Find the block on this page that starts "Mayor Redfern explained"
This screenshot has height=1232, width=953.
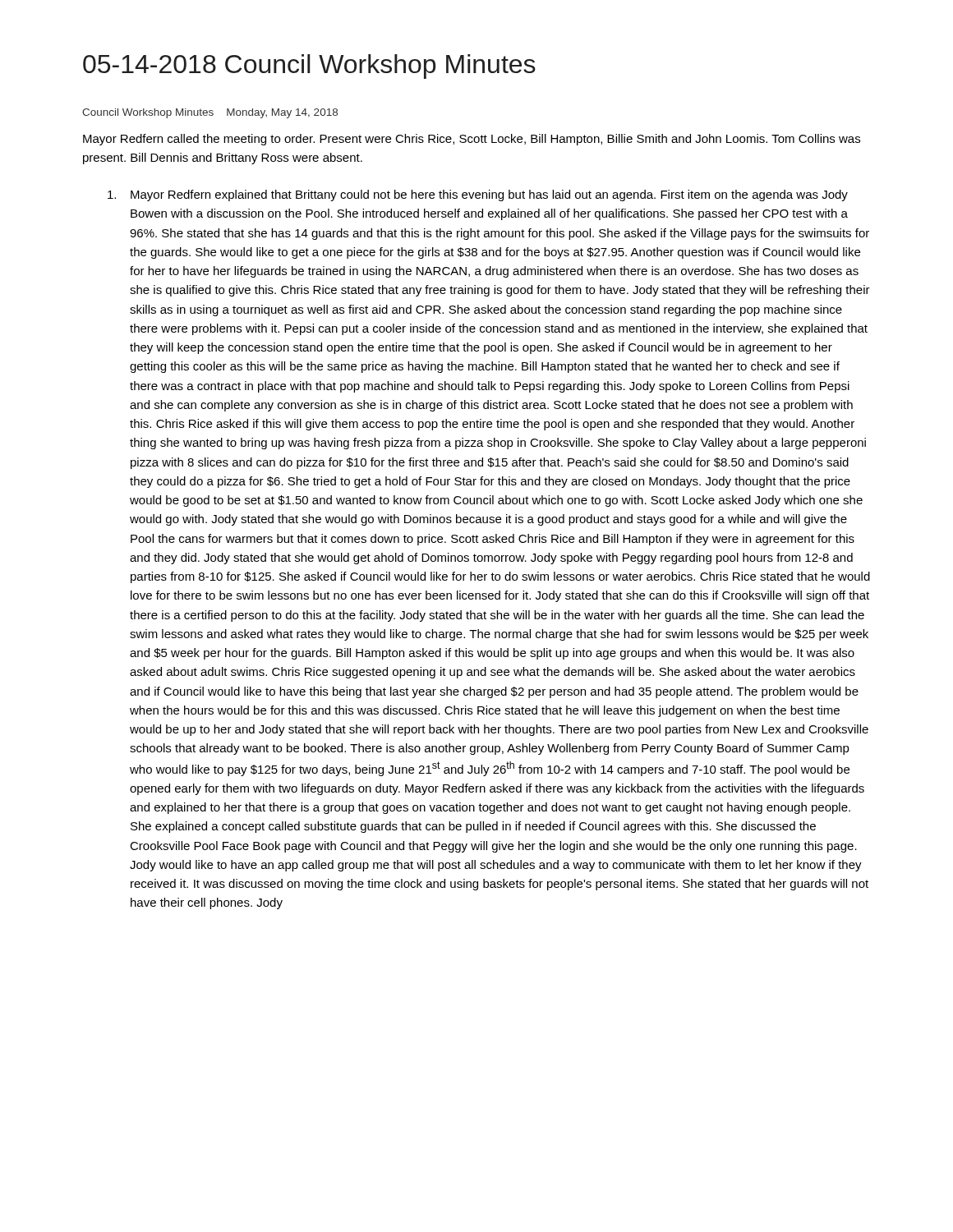pos(489,548)
